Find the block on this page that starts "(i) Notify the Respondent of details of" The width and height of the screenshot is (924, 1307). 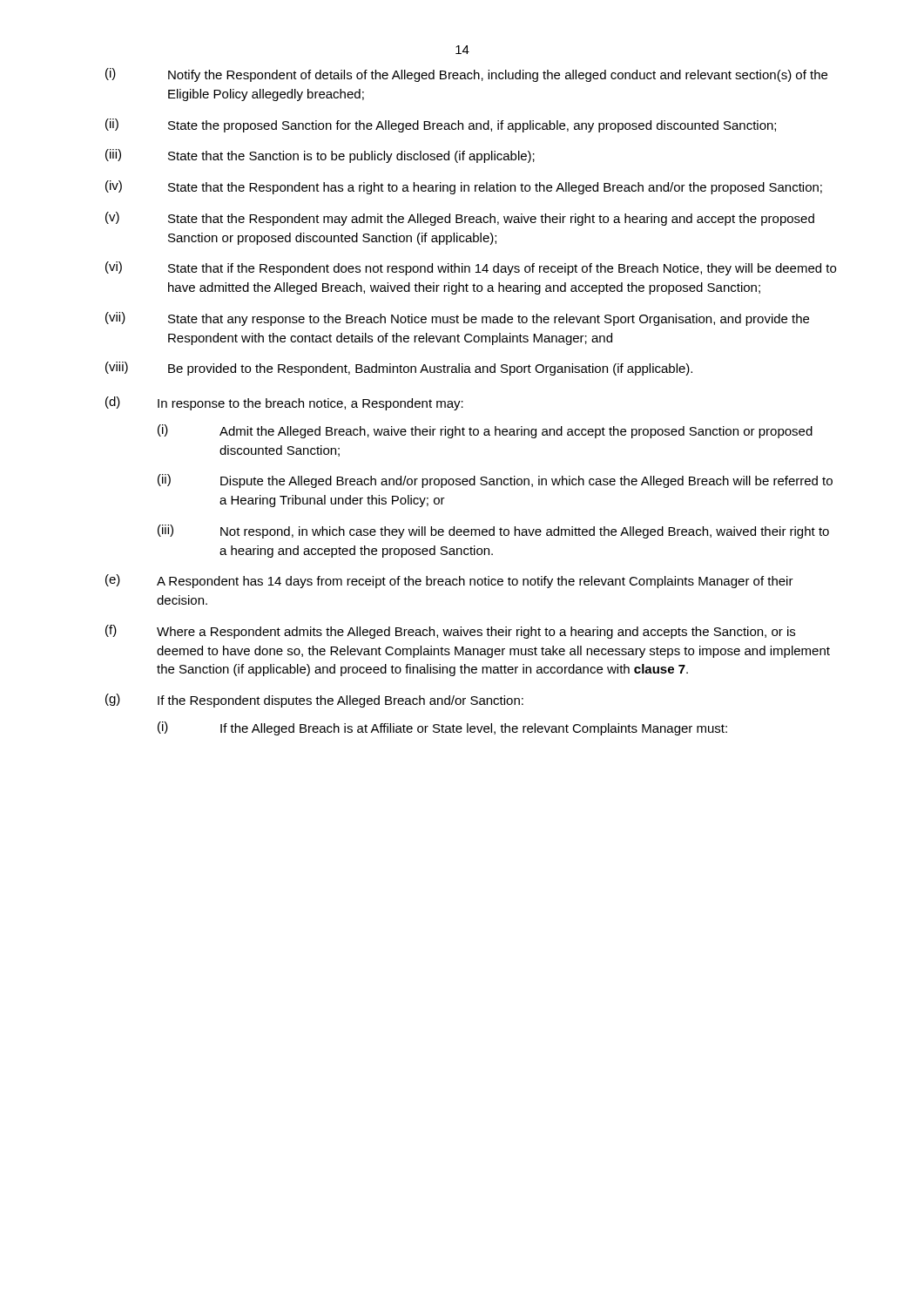click(471, 84)
